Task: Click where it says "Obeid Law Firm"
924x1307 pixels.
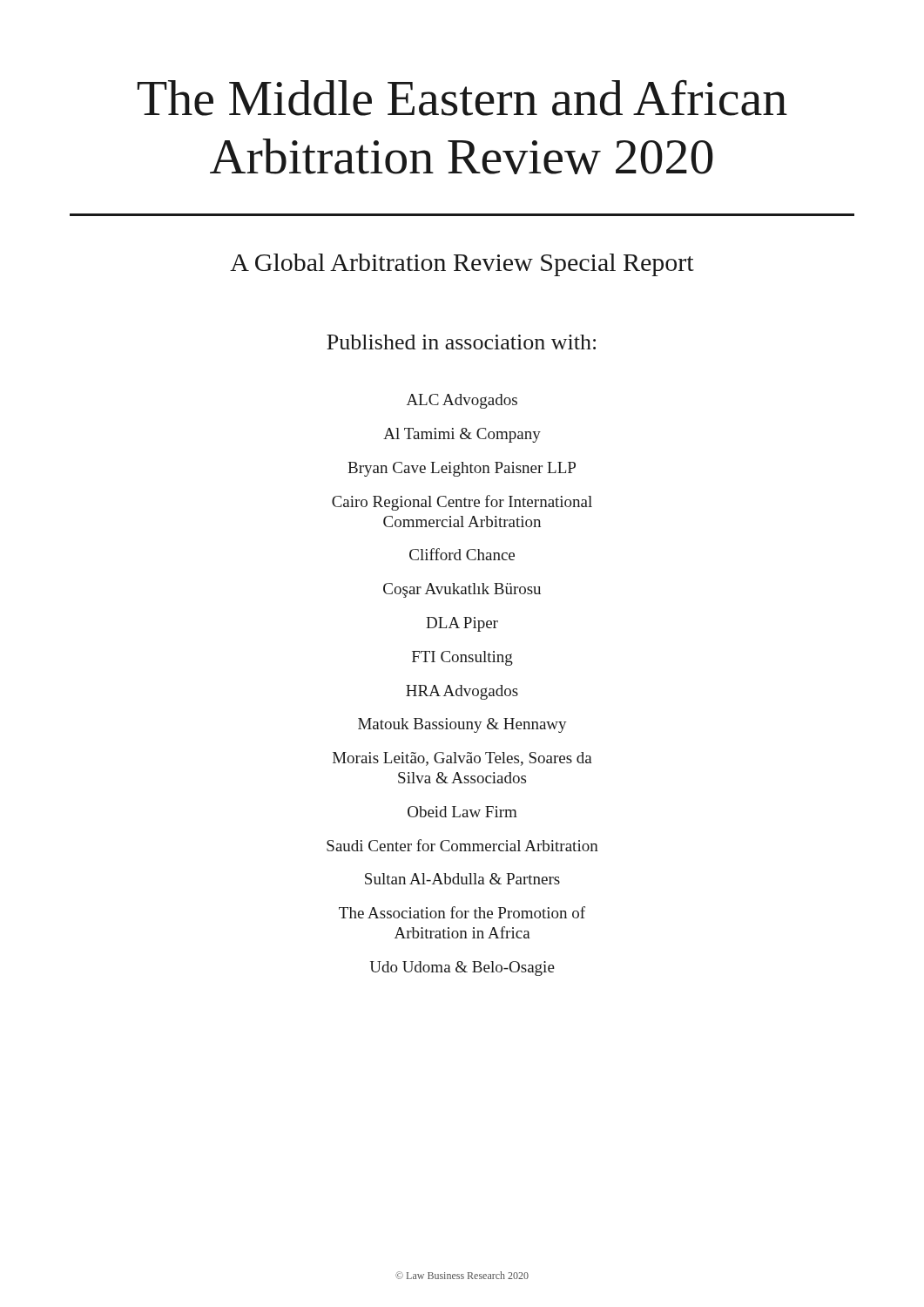Action: tap(462, 811)
